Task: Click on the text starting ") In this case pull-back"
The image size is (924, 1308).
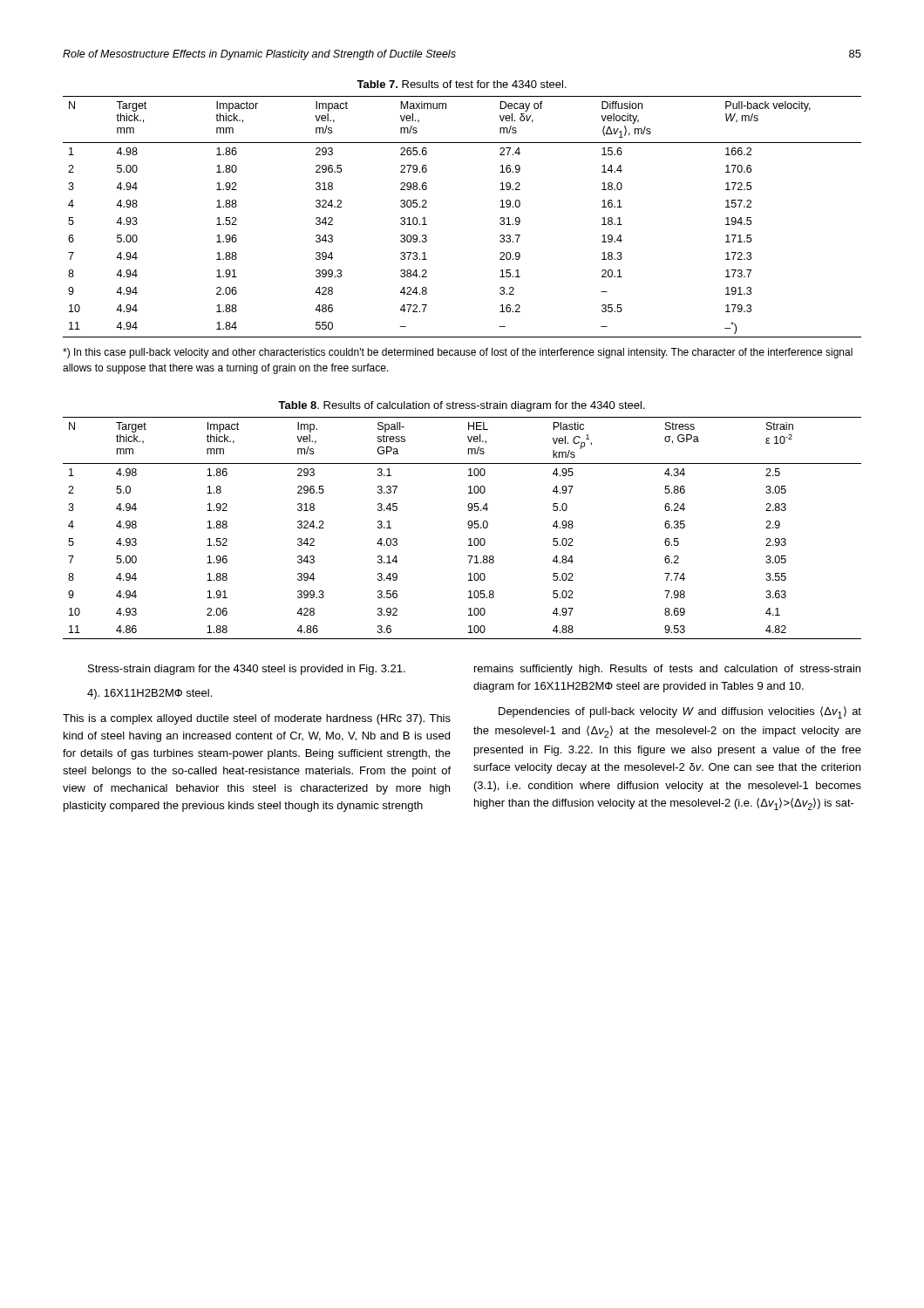Action: 458,360
